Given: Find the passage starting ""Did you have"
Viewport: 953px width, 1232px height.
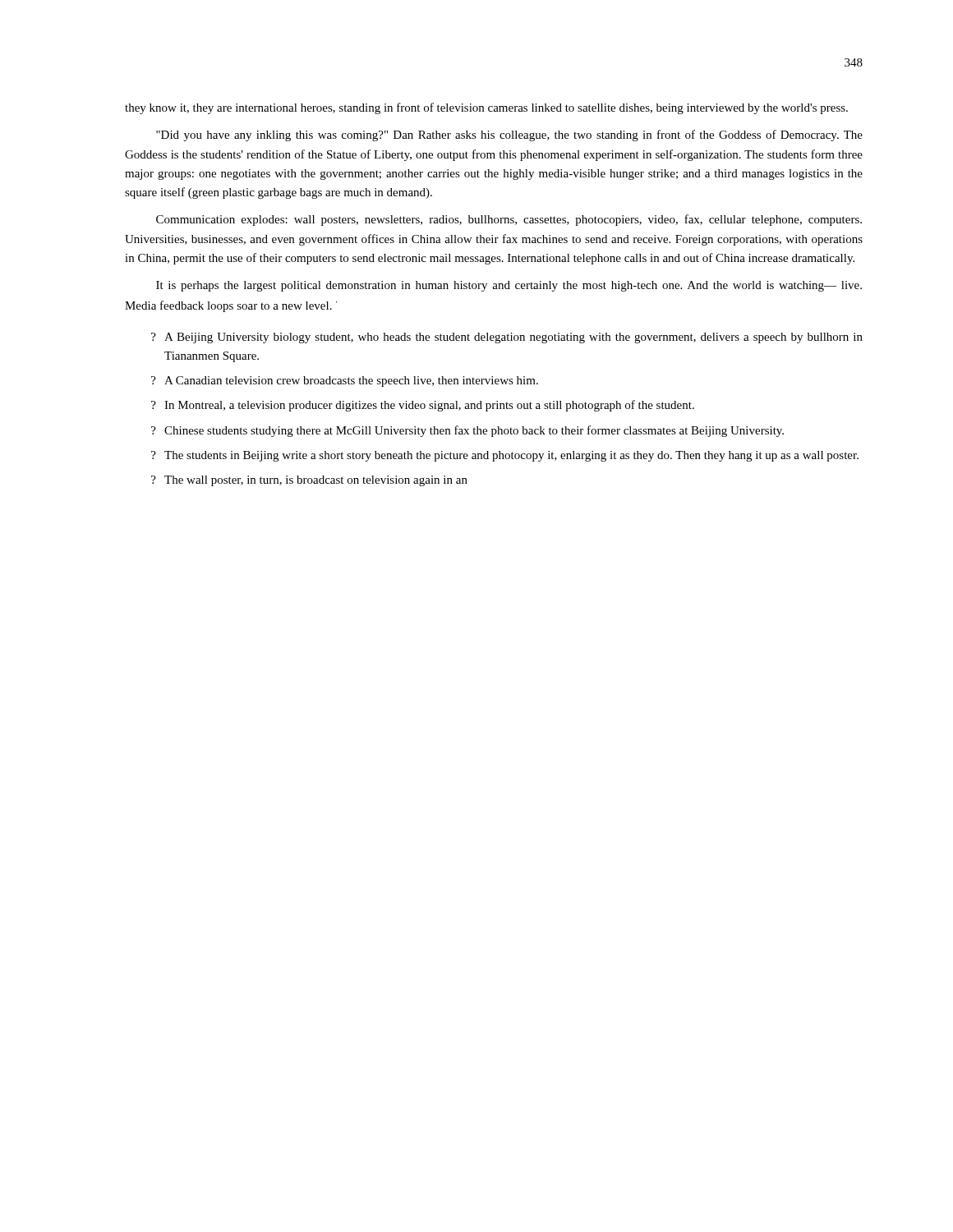Looking at the screenshot, I should click(x=494, y=164).
